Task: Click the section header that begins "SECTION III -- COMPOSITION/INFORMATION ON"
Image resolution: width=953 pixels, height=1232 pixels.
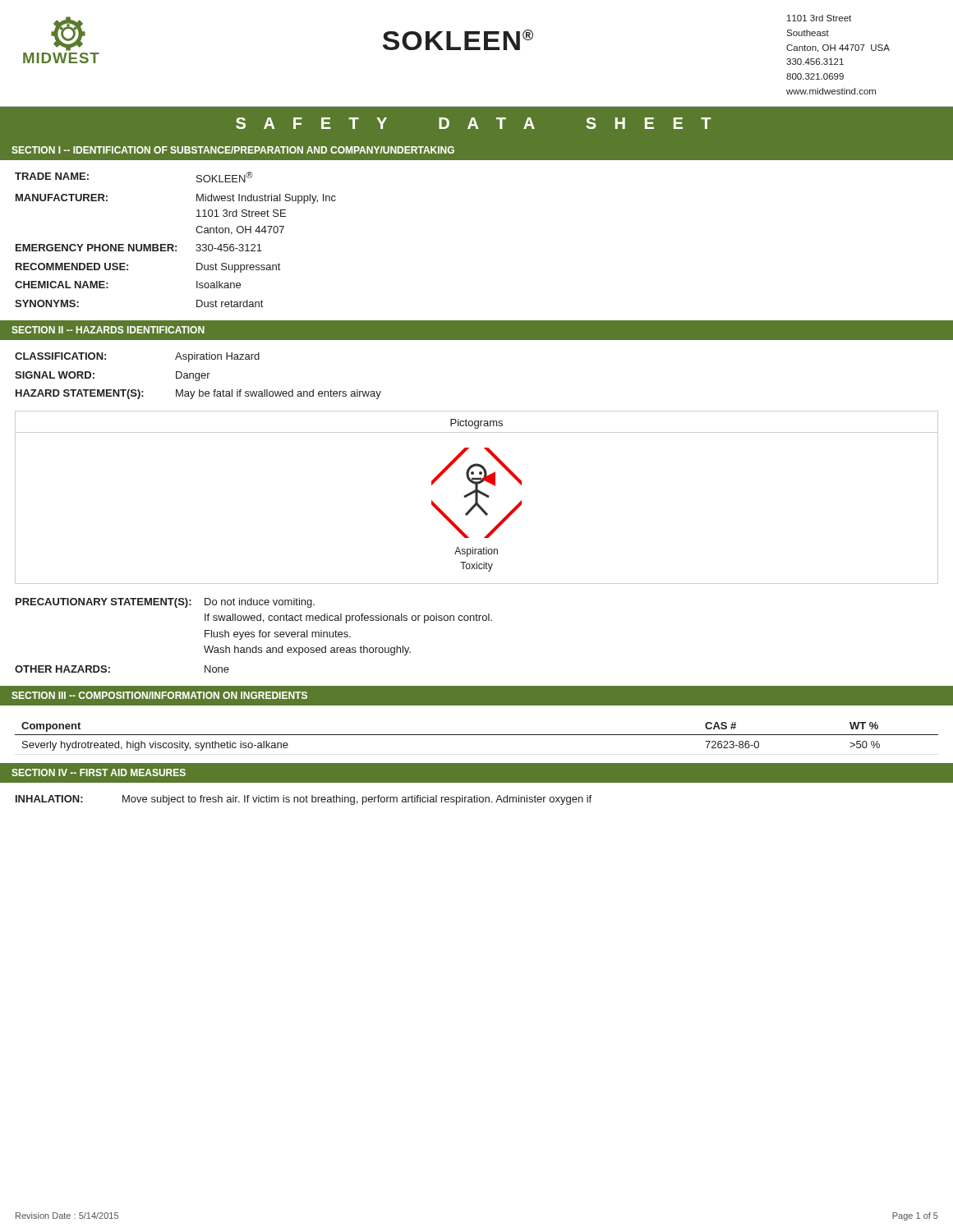Action: click(160, 696)
